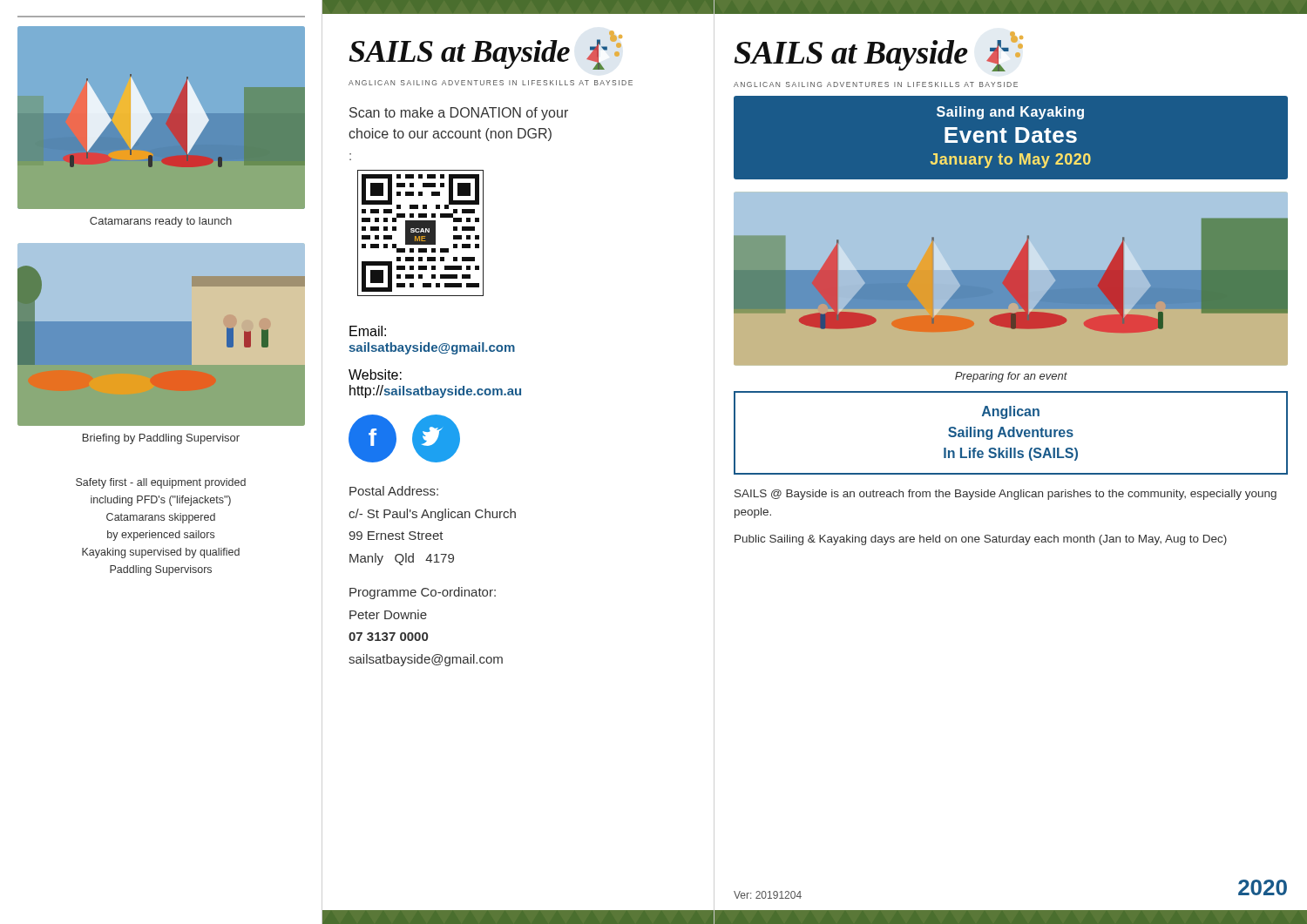Locate the text block that says "SAILS @ Bayside is an"

pos(1005,502)
